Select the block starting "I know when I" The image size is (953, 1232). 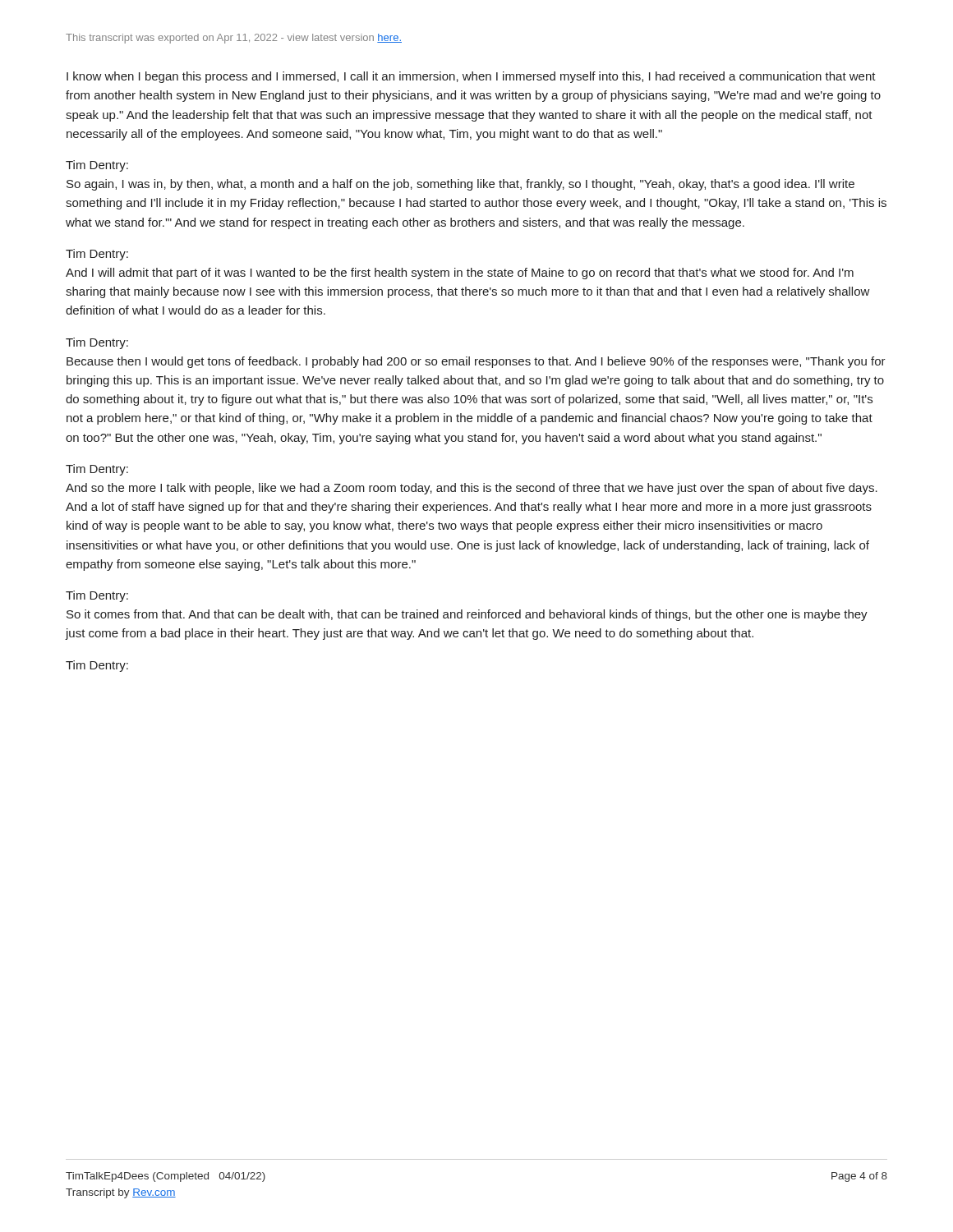473,105
